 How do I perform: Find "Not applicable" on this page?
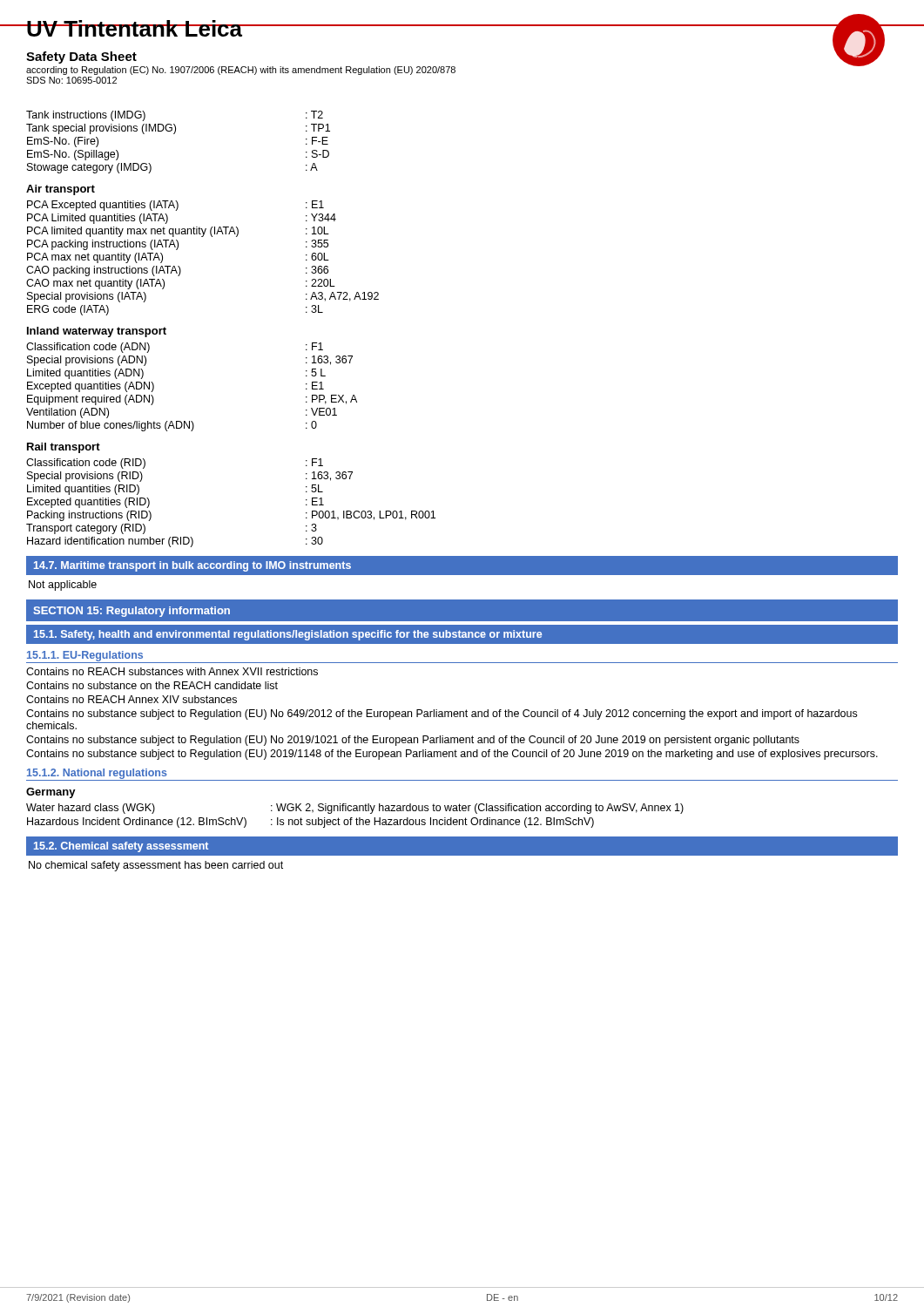tap(62, 585)
